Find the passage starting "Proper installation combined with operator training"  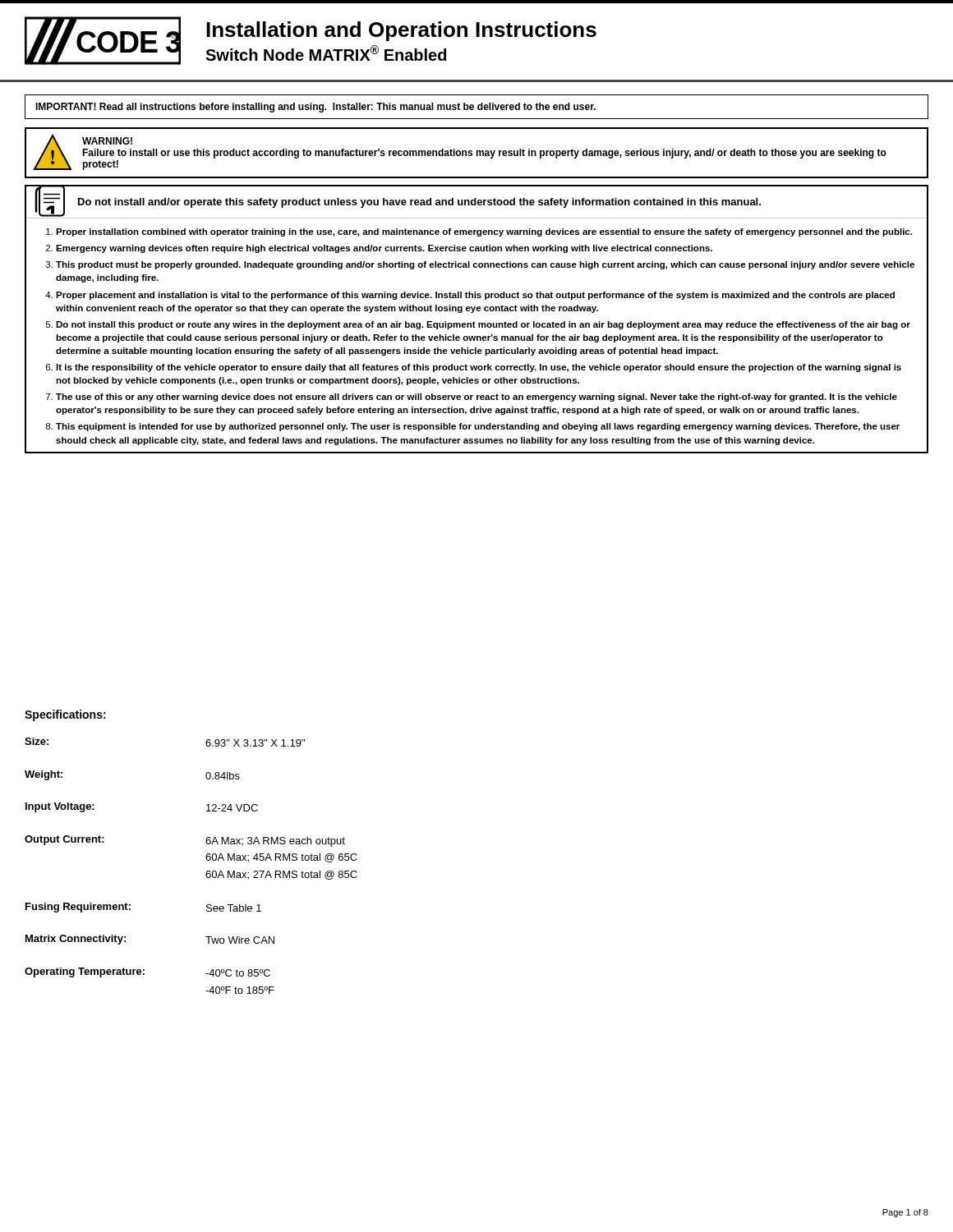(x=476, y=336)
